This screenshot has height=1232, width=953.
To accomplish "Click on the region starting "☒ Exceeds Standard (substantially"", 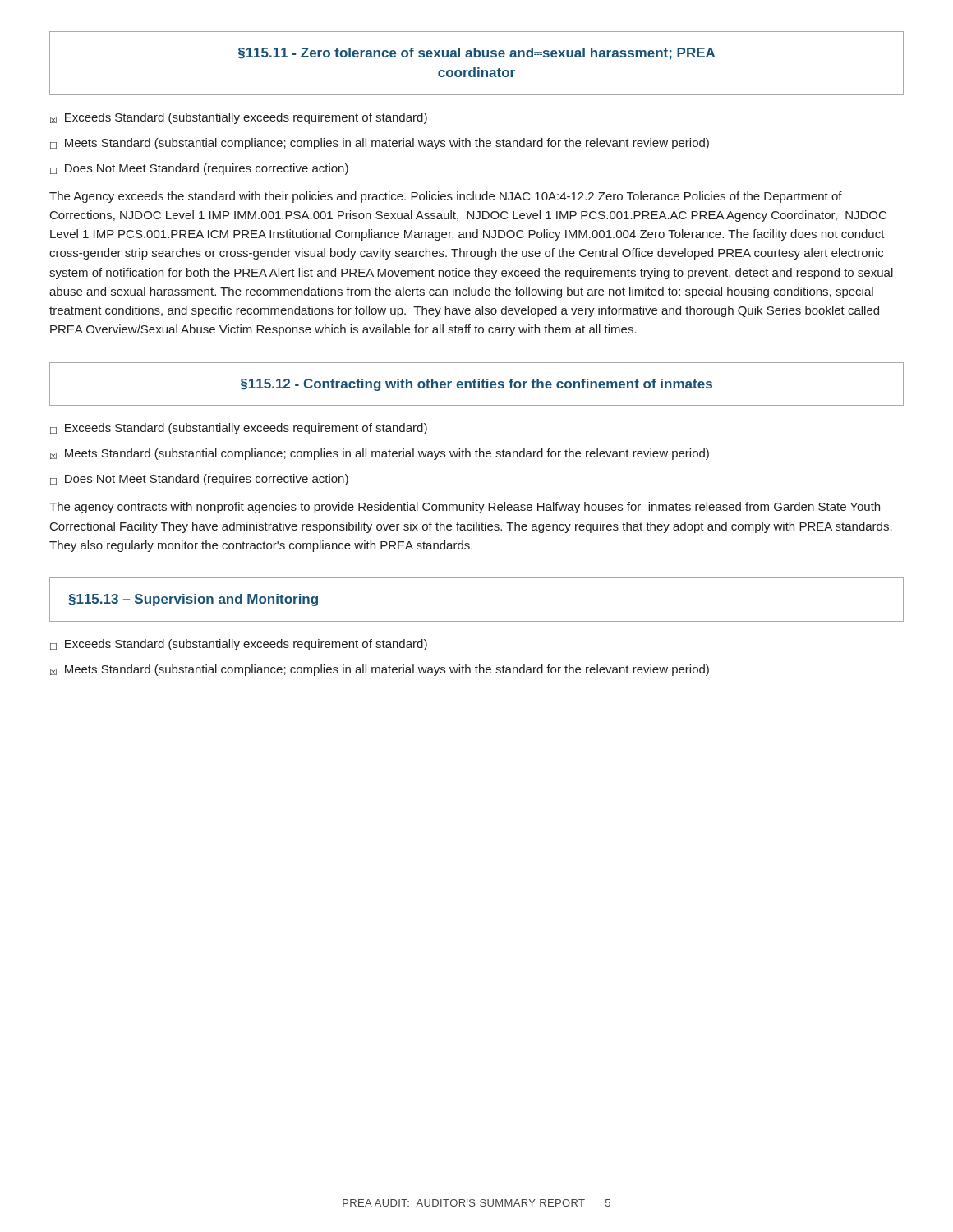I will coord(238,118).
